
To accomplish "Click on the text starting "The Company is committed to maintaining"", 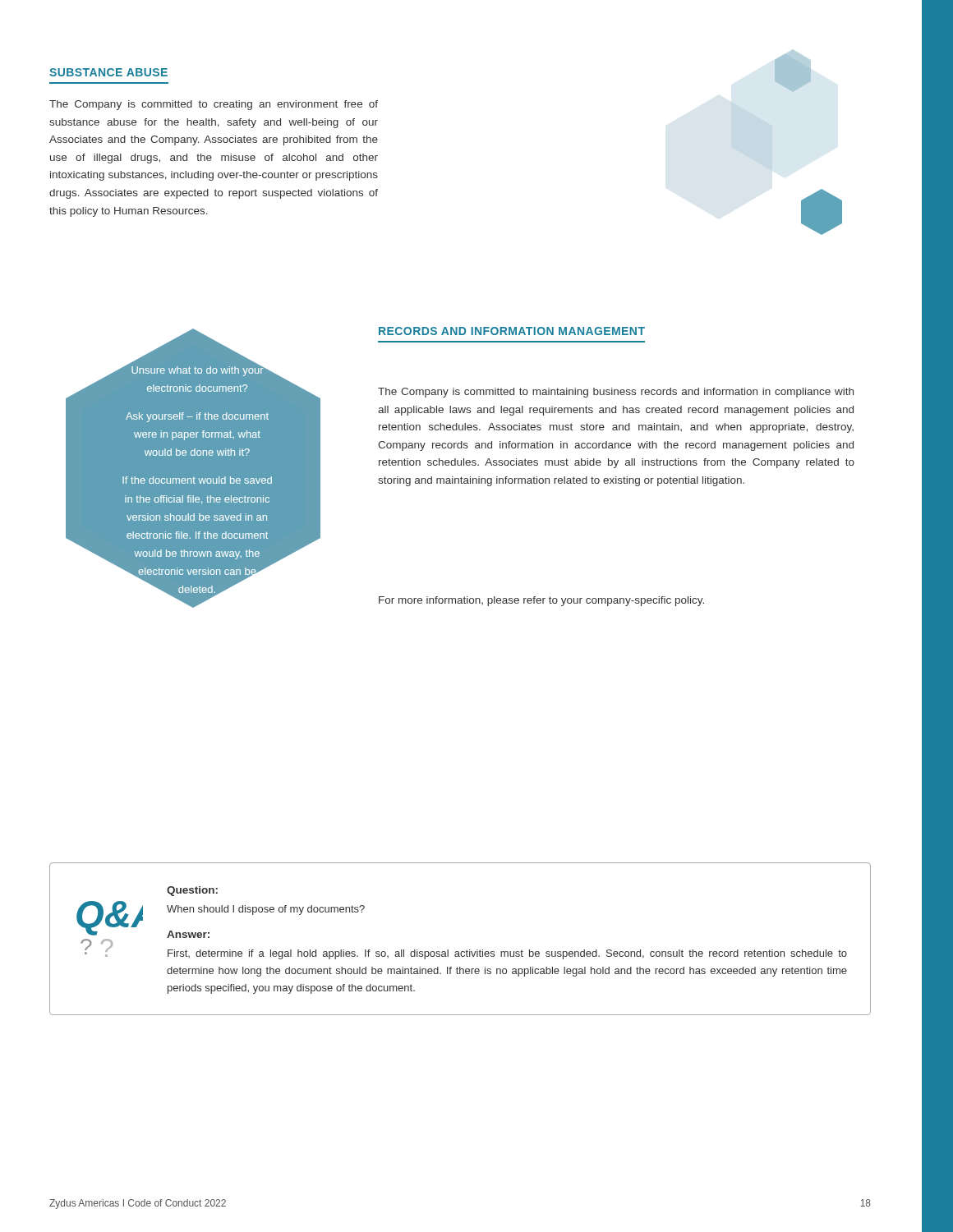I will [616, 436].
